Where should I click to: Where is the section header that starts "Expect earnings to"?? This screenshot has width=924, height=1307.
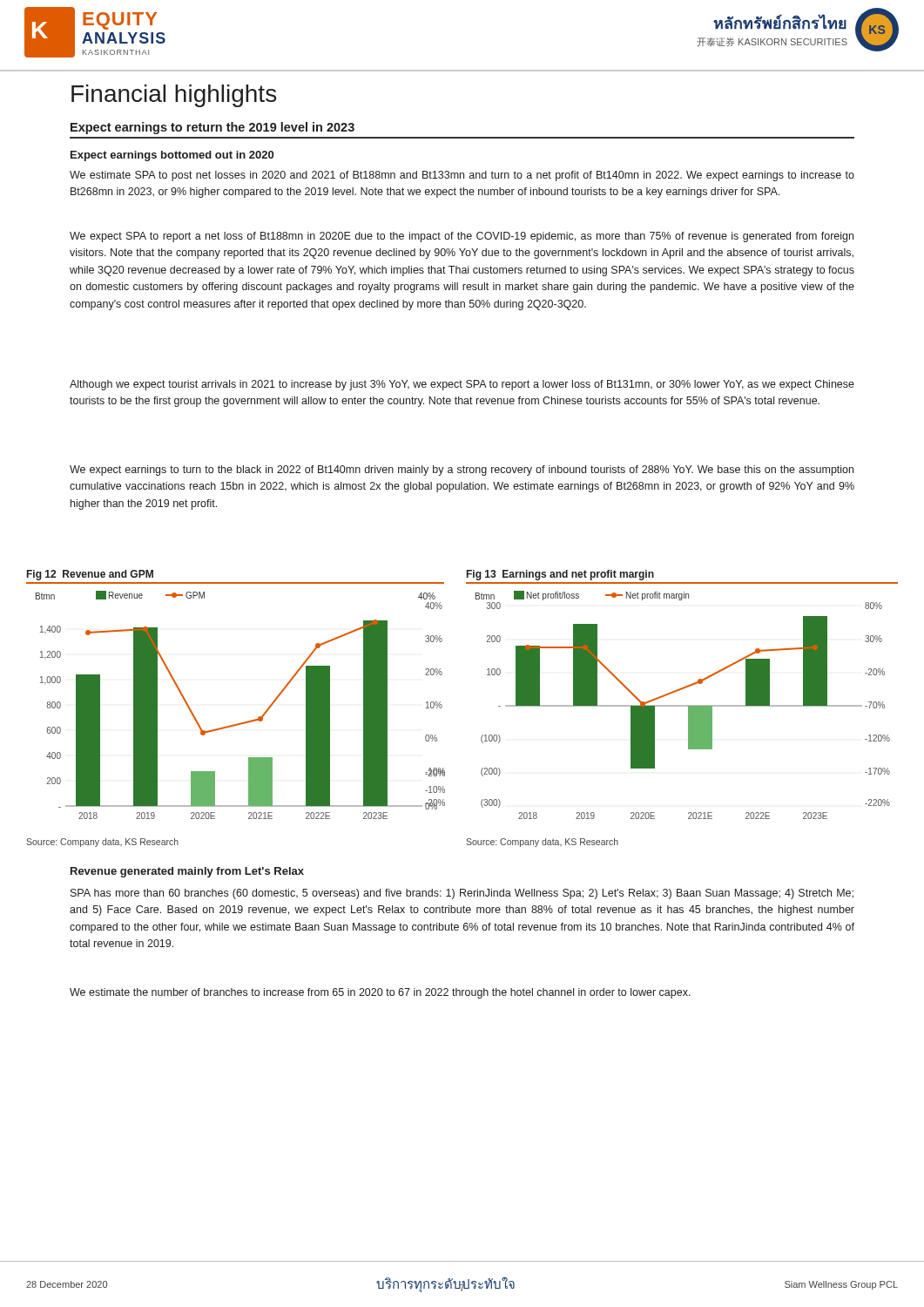(212, 127)
